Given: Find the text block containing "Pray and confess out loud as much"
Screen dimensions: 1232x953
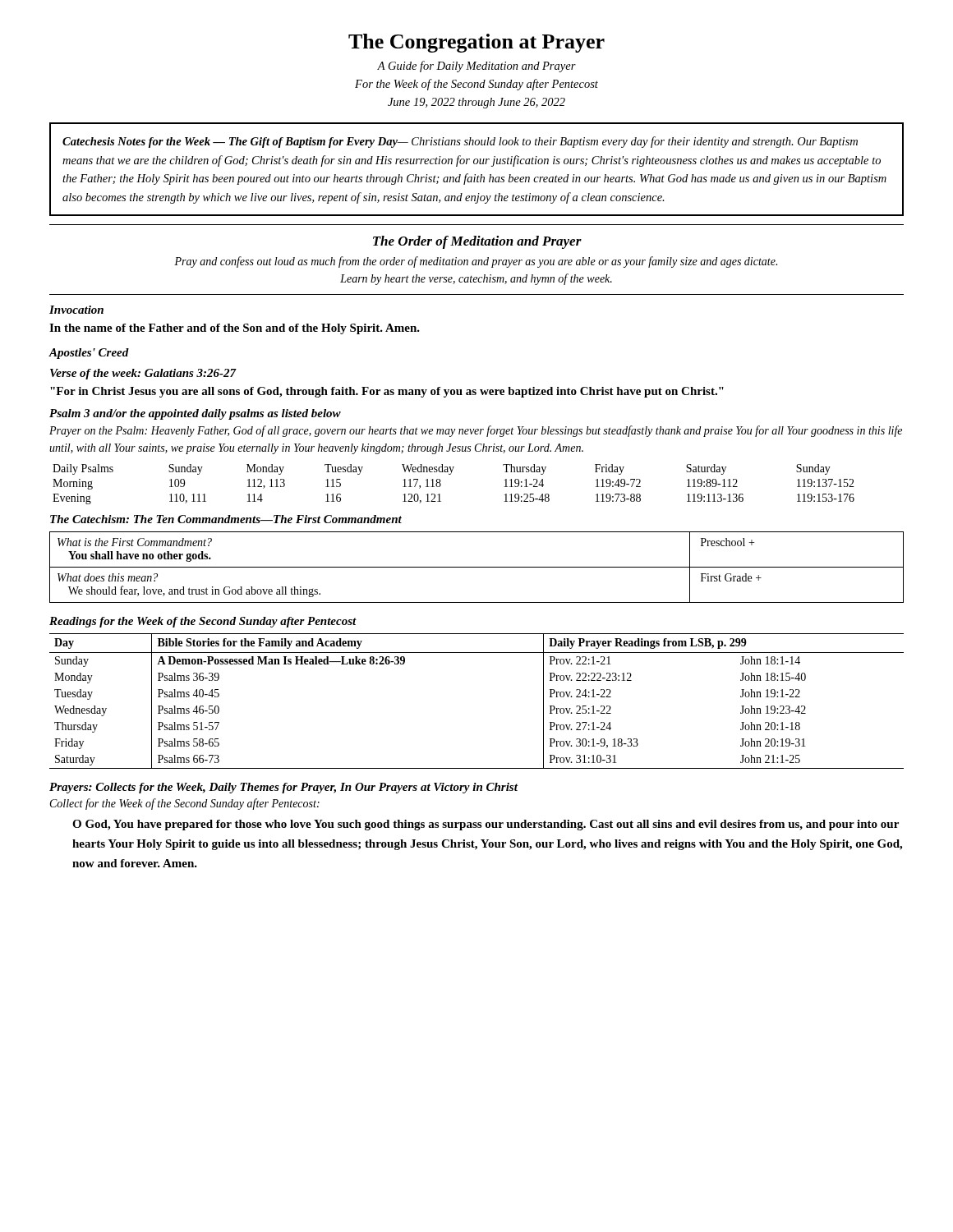Looking at the screenshot, I should click(476, 270).
